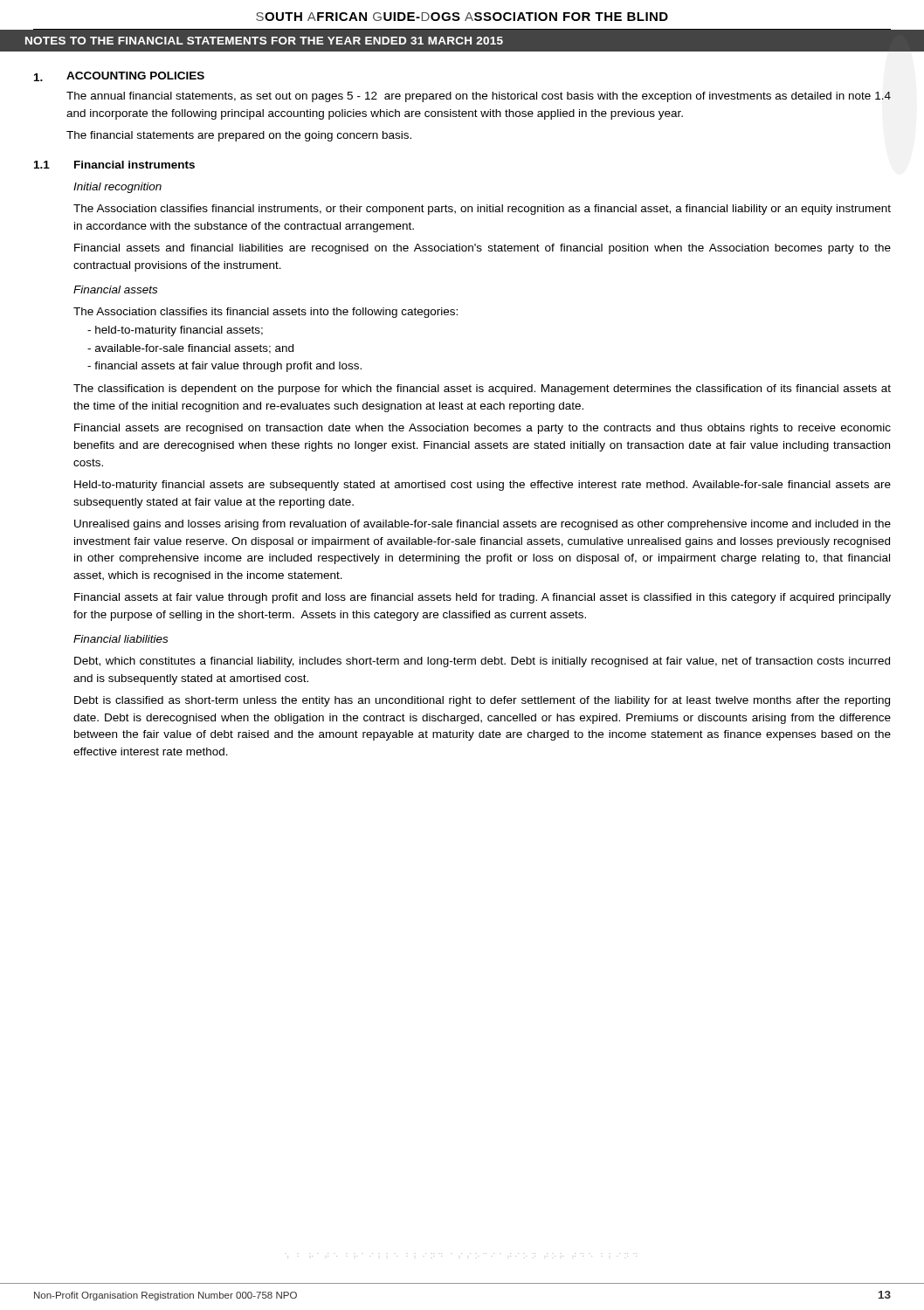The width and height of the screenshot is (924, 1310).
Task: Navigate to the block starting "The Association classifies financial instruments,"
Action: (x=482, y=217)
